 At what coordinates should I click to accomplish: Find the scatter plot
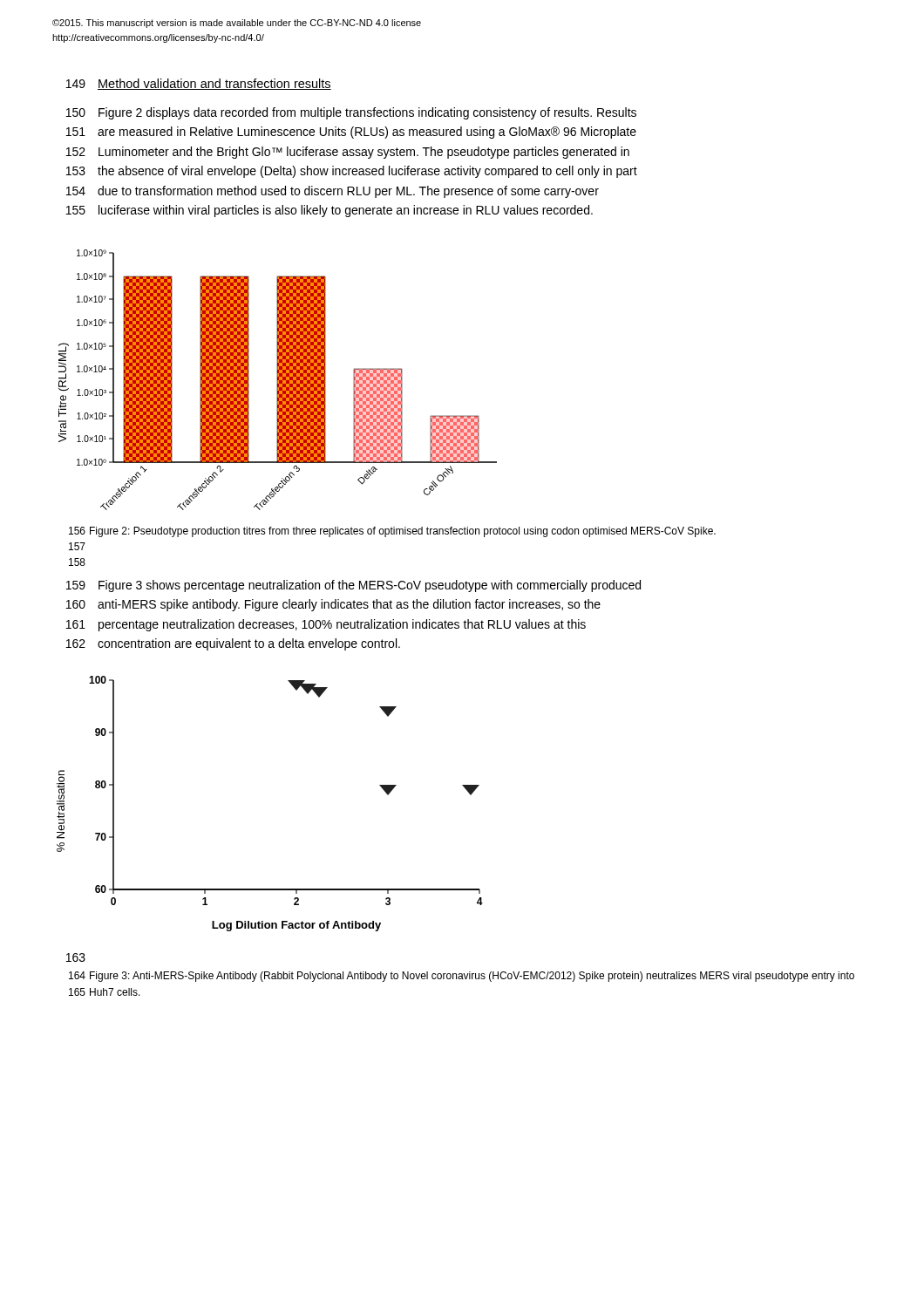pyautogui.click(x=283, y=807)
